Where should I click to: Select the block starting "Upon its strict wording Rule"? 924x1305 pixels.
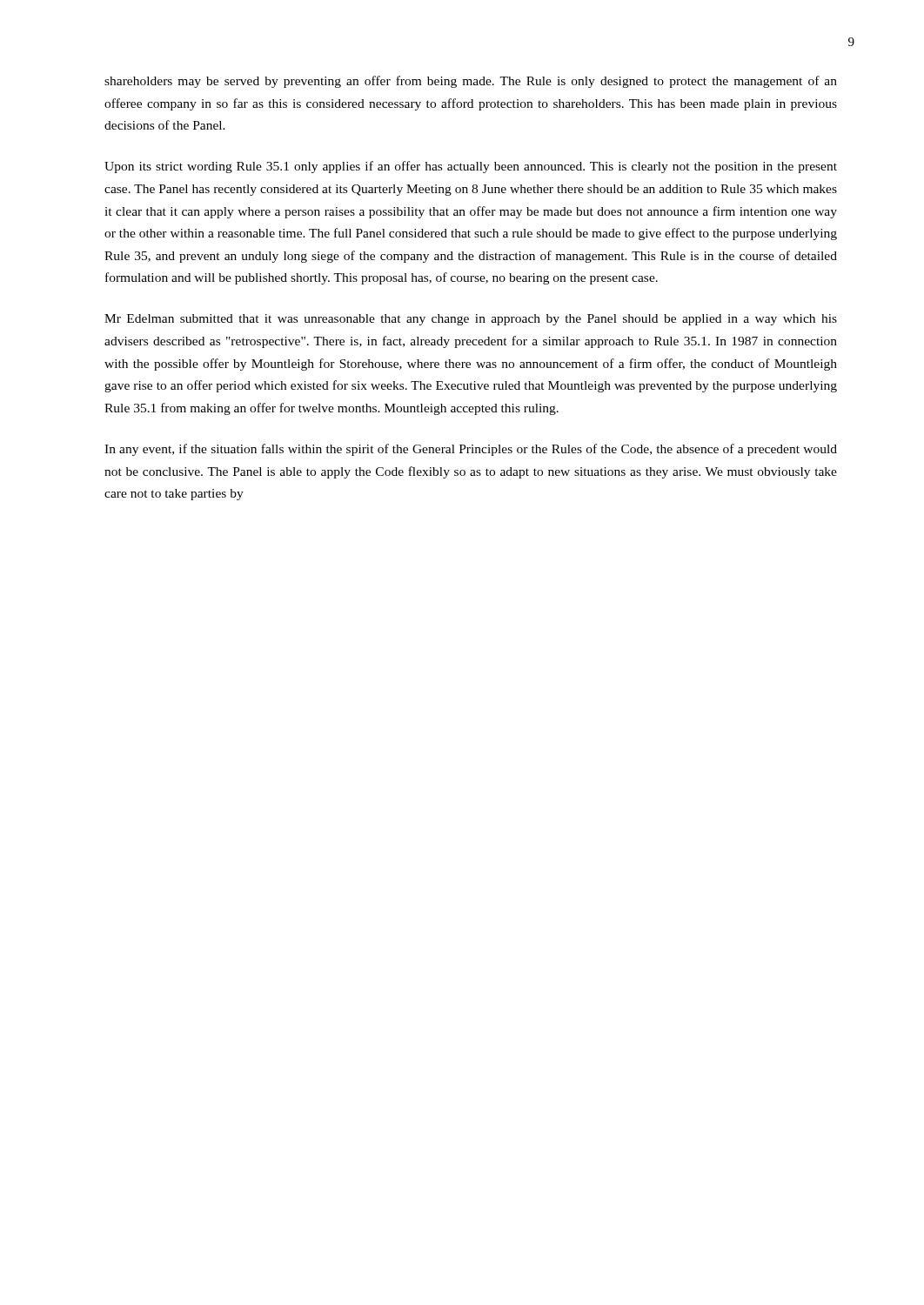tap(471, 222)
